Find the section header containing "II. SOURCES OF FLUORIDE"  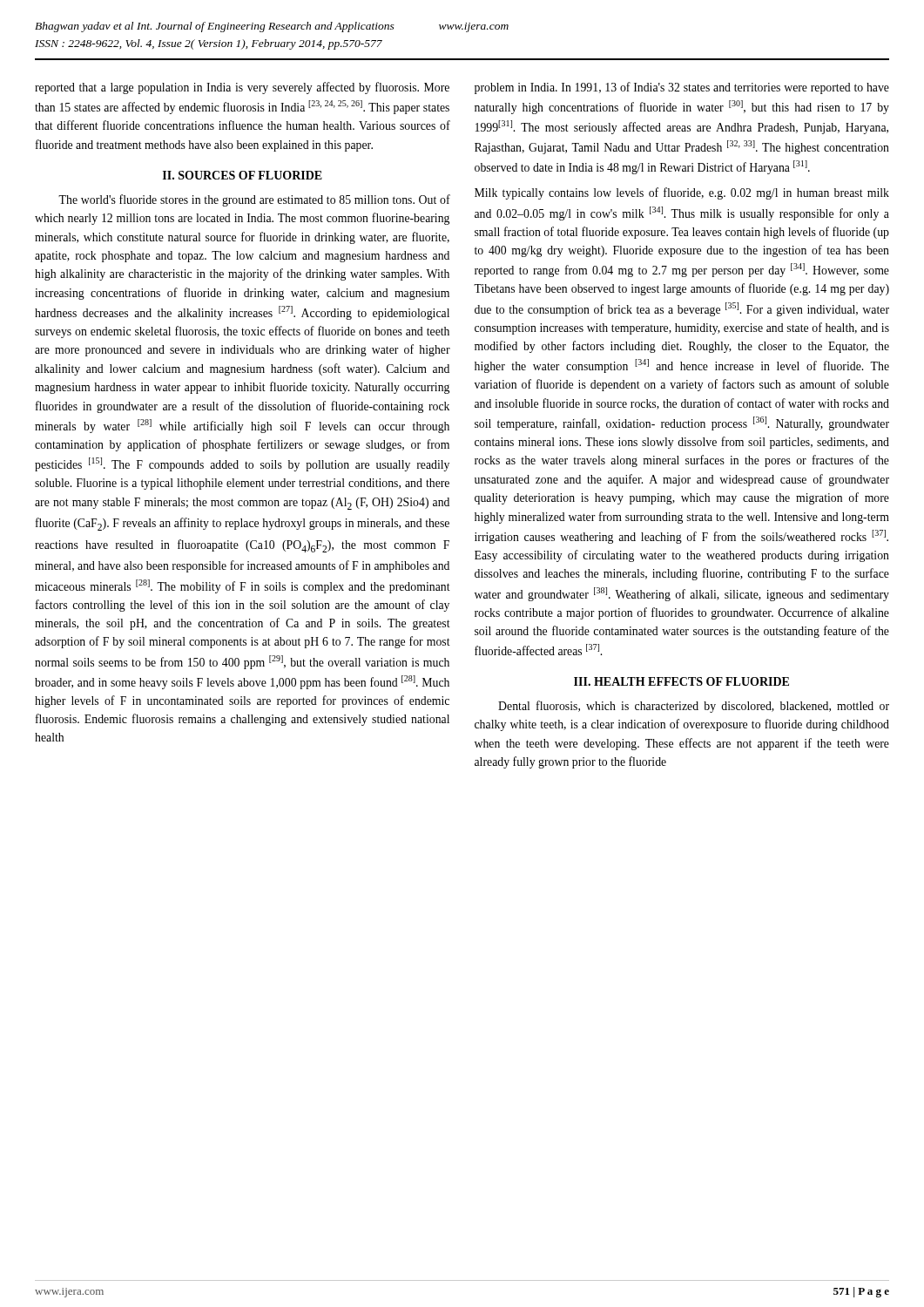pyautogui.click(x=242, y=176)
